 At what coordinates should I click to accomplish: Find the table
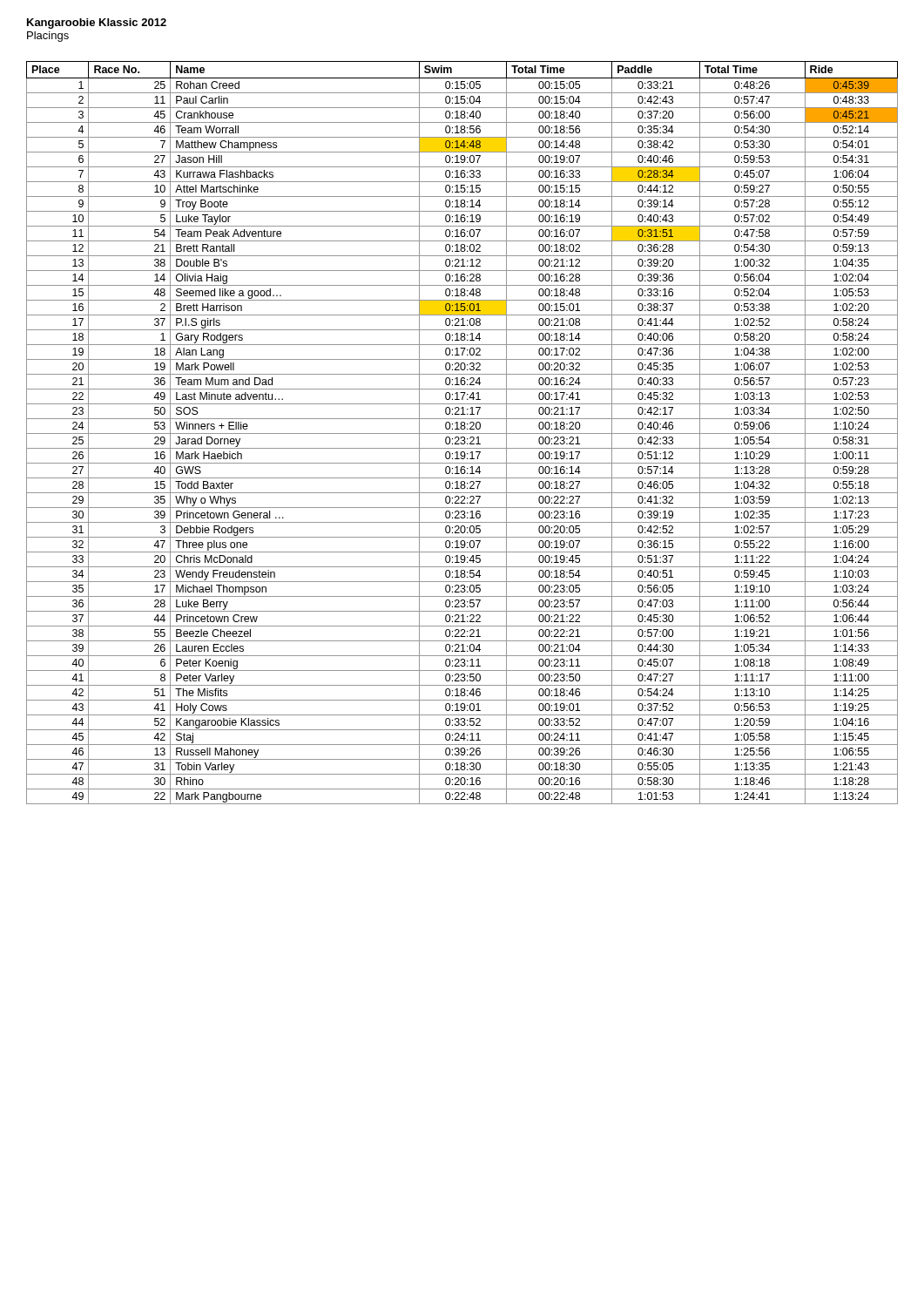click(462, 433)
